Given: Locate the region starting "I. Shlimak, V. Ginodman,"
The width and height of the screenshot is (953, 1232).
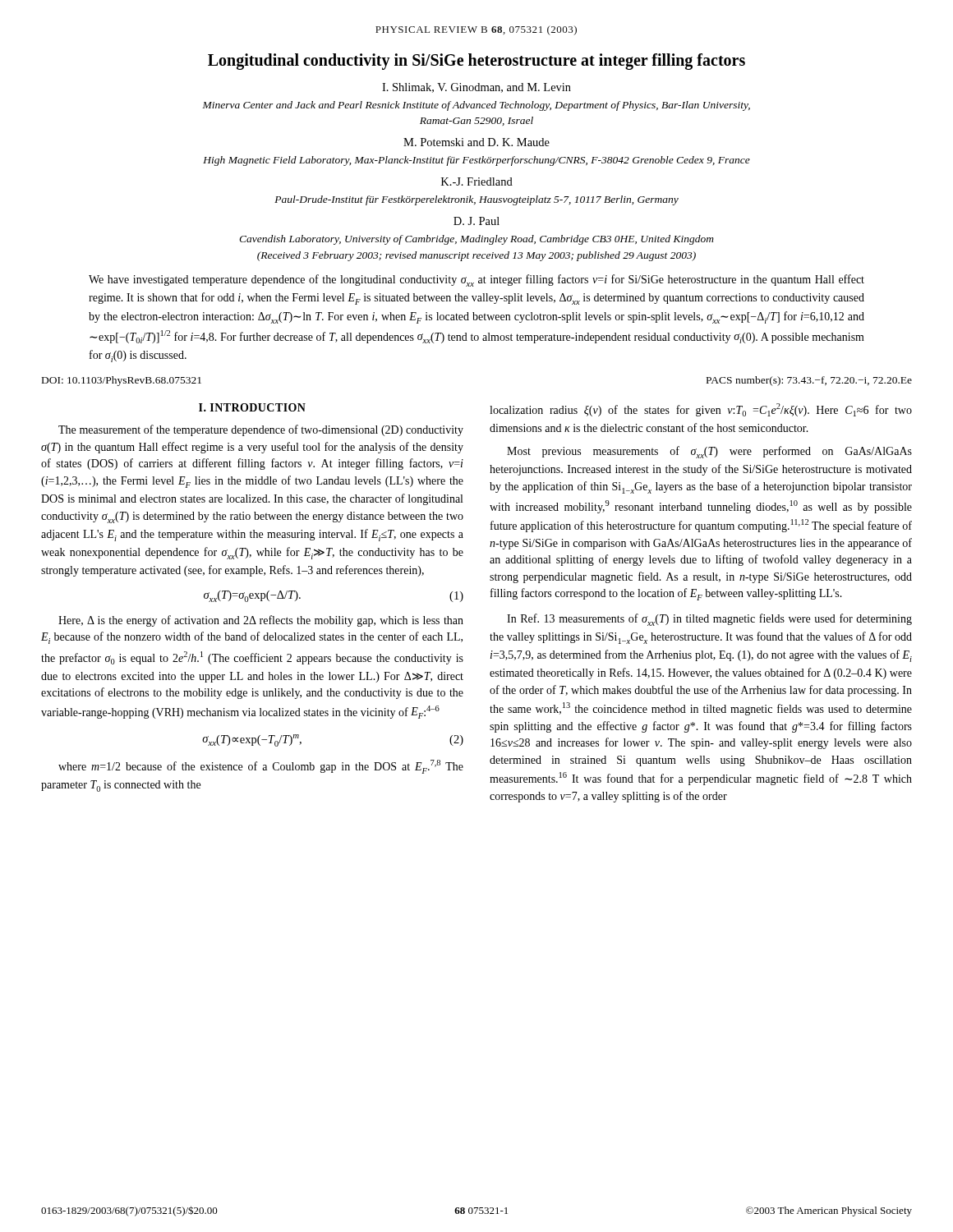Looking at the screenshot, I should pyautogui.click(x=476, y=87).
